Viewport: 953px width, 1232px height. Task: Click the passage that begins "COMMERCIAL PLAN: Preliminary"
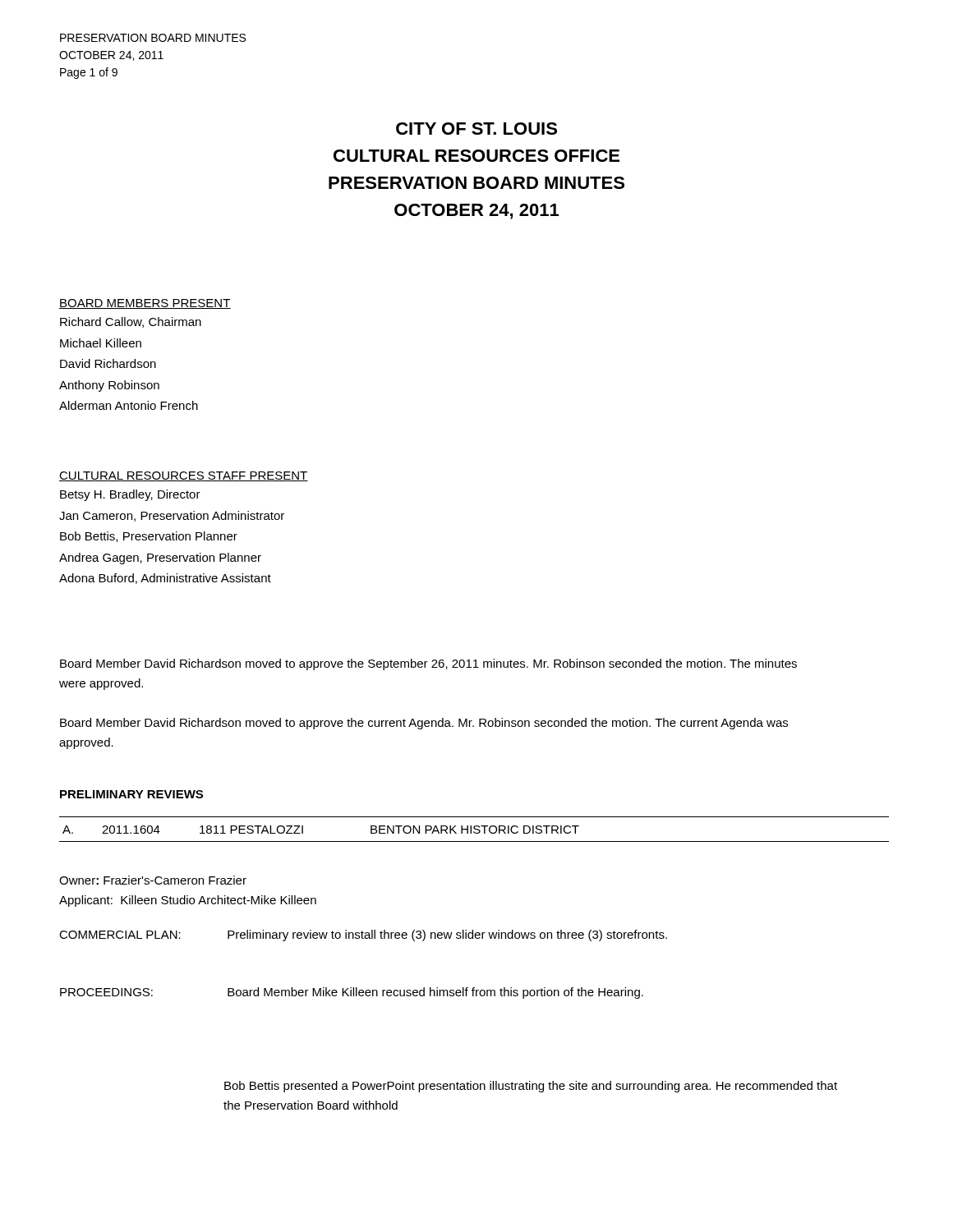(451, 935)
